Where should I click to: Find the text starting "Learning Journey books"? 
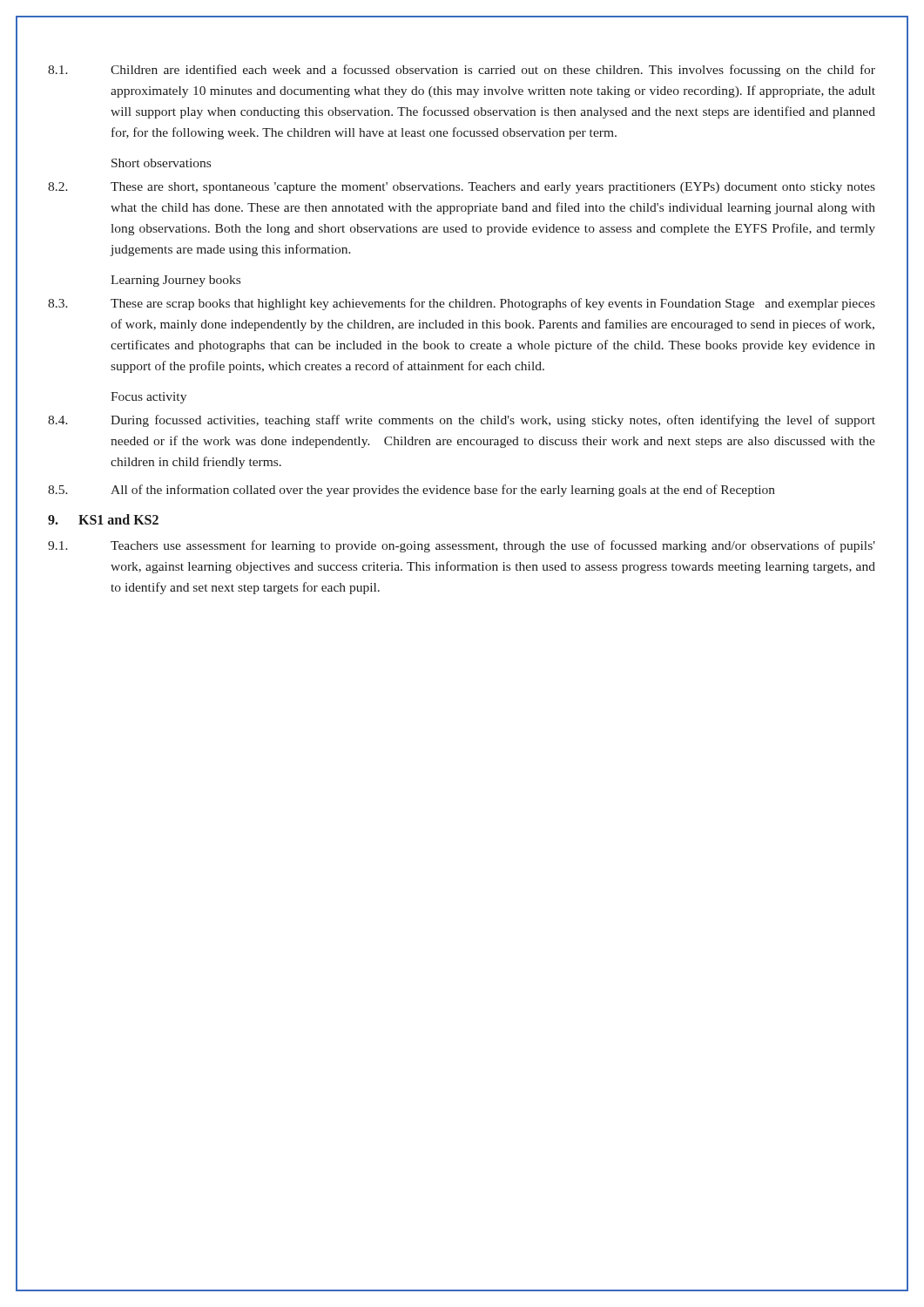pyautogui.click(x=176, y=279)
